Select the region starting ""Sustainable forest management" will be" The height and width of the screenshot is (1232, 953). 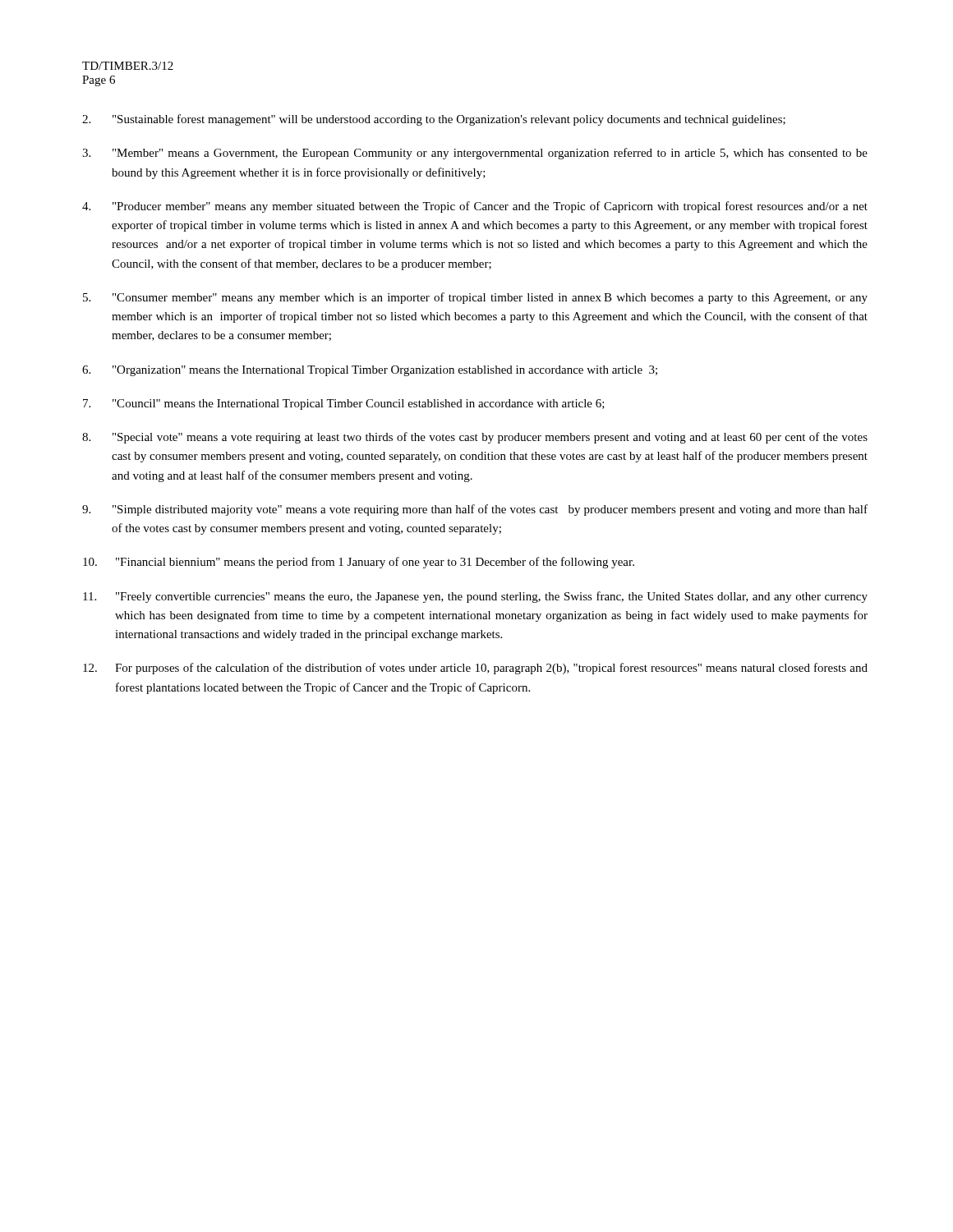[475, 120]
